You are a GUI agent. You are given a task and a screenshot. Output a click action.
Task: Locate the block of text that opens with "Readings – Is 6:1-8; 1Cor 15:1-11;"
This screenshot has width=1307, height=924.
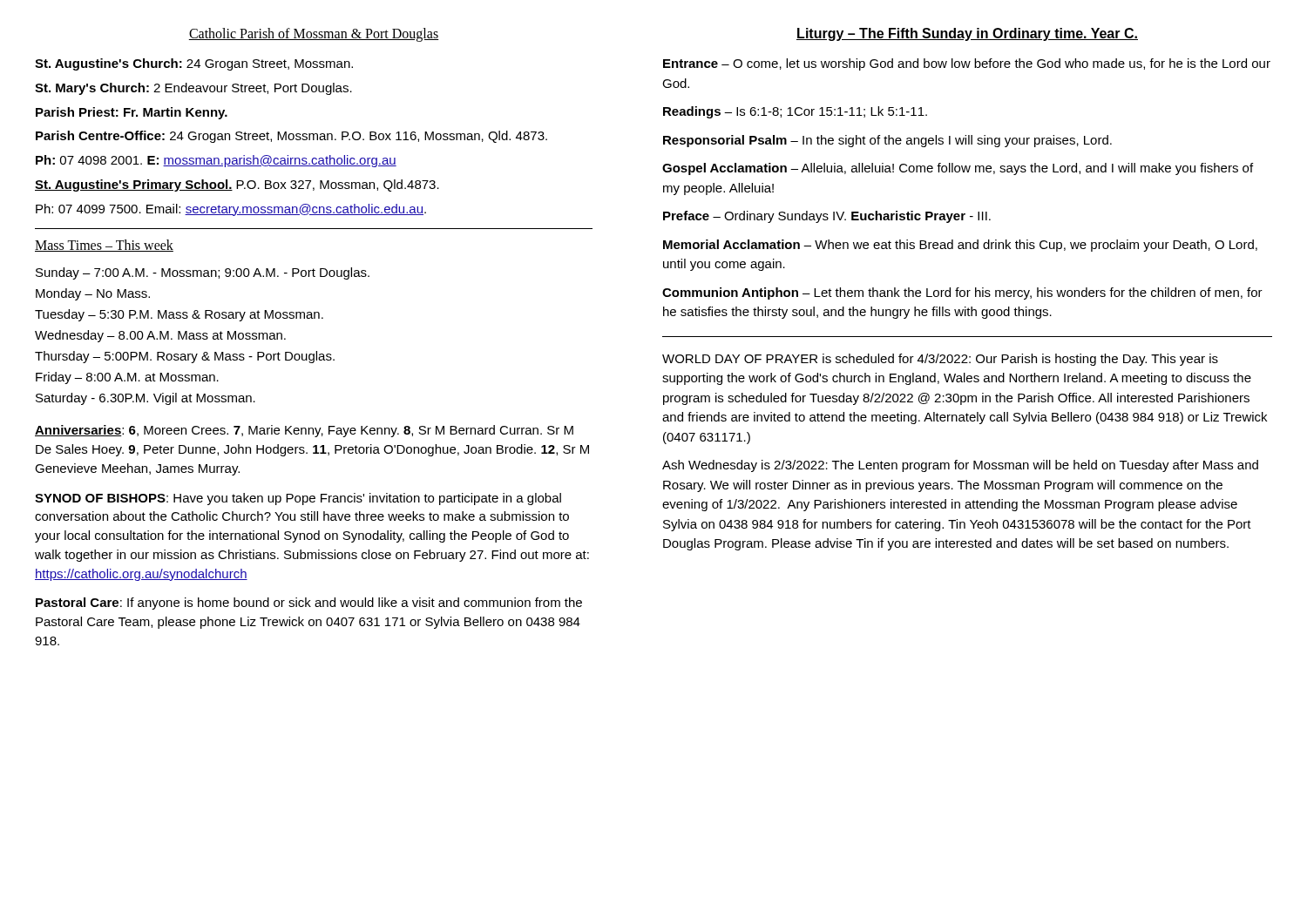click(x=795, y=111)
